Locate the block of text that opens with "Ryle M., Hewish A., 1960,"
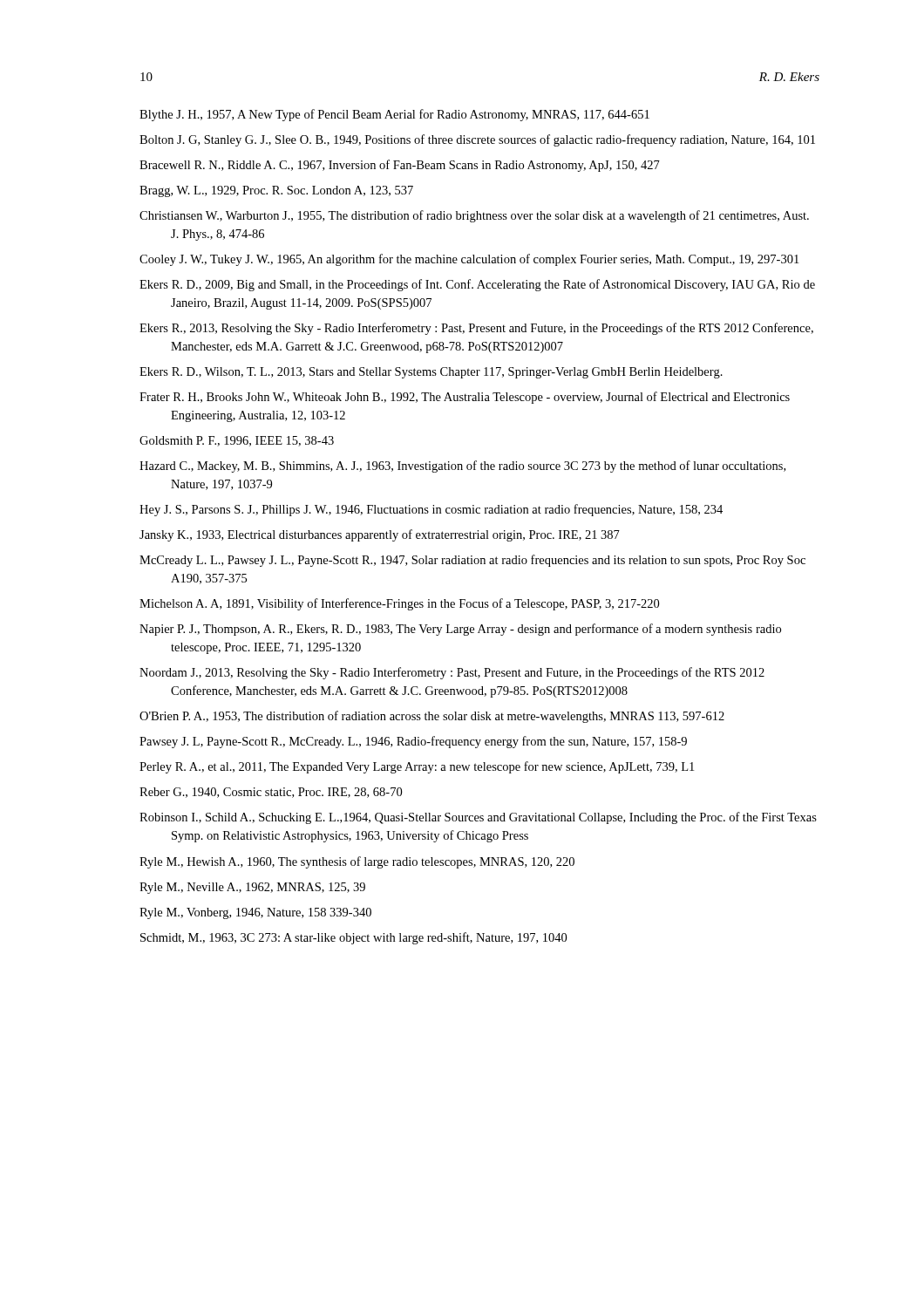Image resolution: width=924 pixels, height=1308 pixels. (357, 861)
